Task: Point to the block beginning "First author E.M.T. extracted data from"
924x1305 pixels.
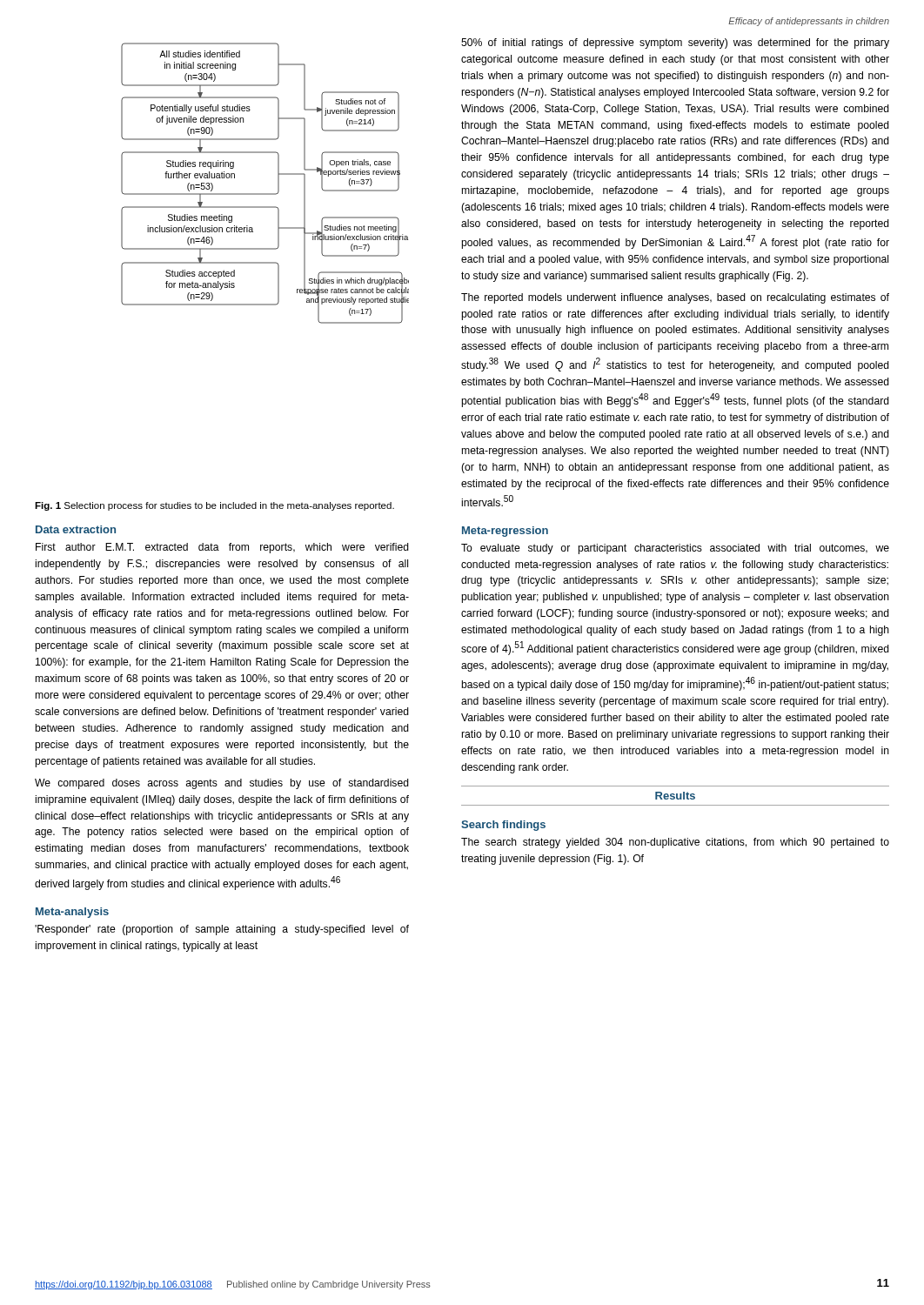Action: (222, 716)
